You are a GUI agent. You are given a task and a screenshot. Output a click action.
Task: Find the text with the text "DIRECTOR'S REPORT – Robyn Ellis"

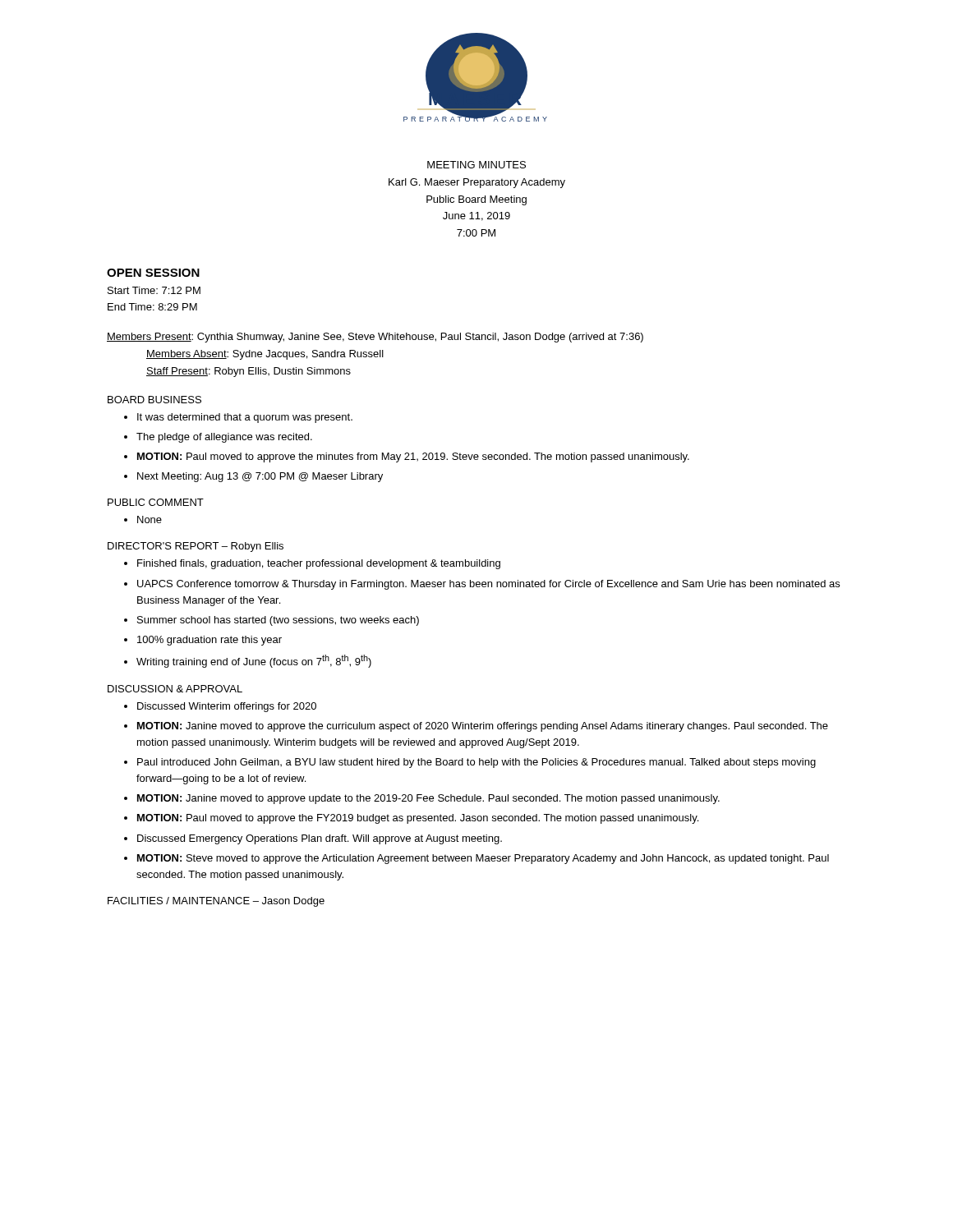coord(195,546)
